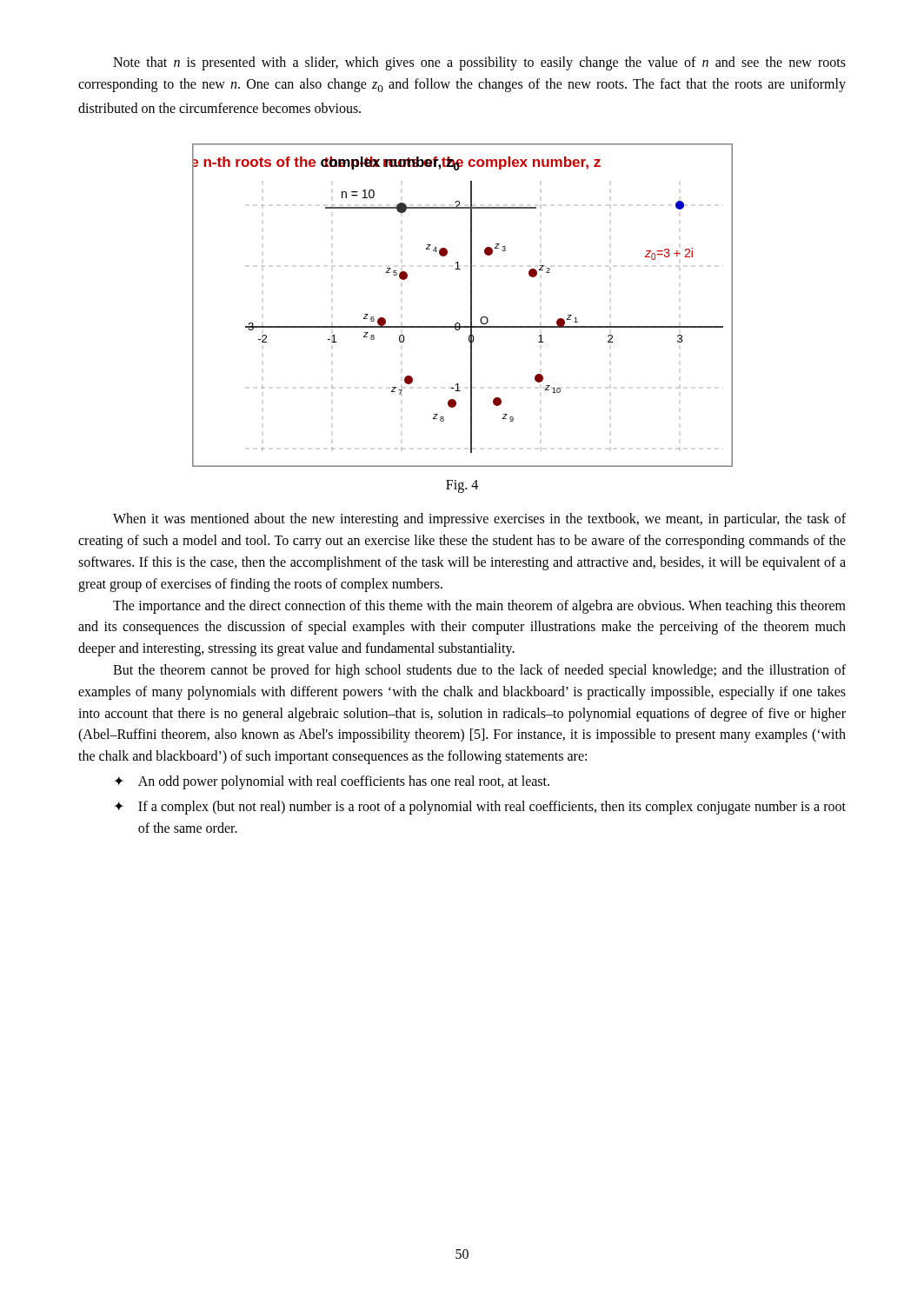Click on the list item that says "✦ If a complex (but not real) number"

pyautogui.click(x=479, y=818)
